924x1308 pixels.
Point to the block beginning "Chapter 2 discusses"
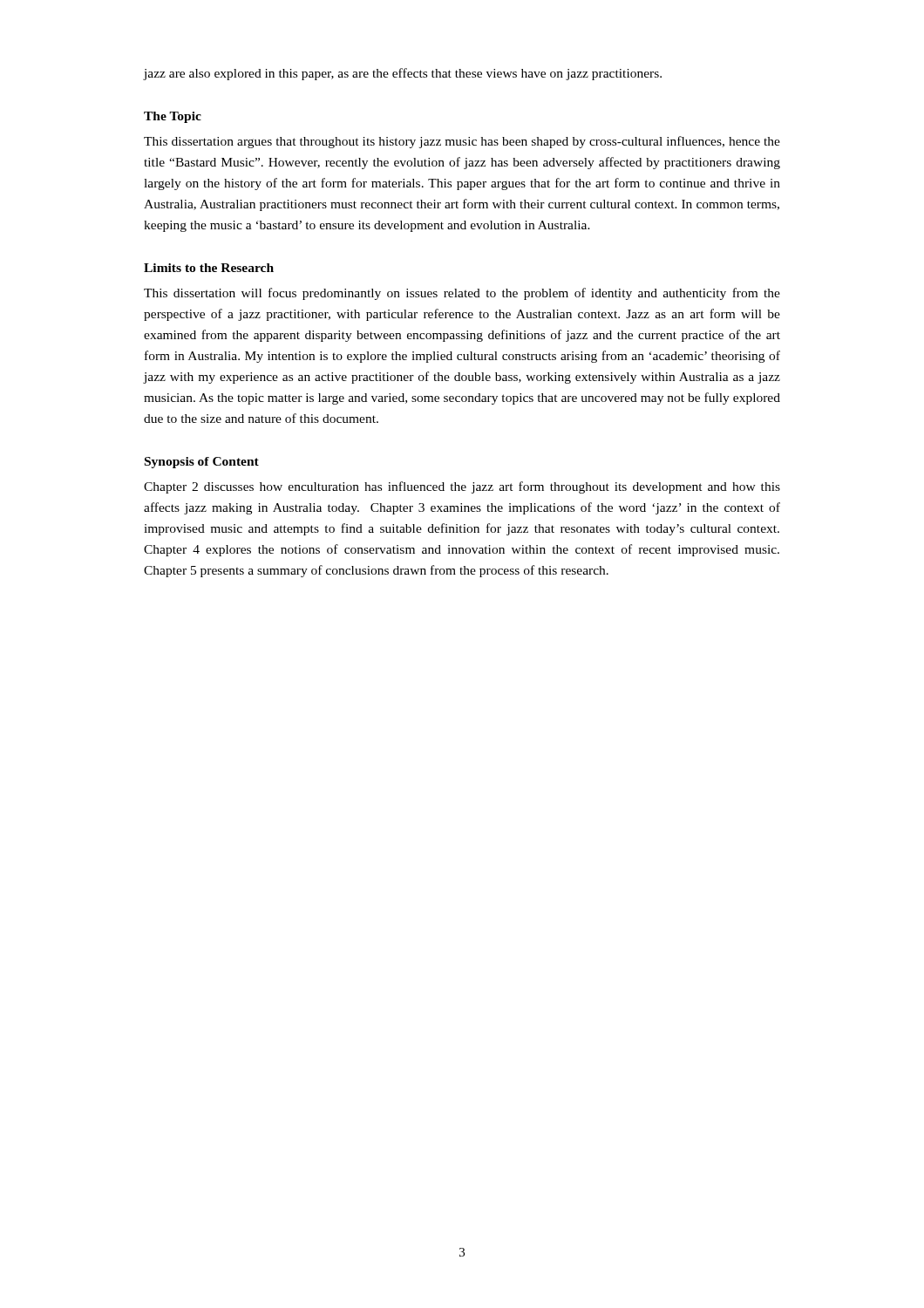[462, 528]
